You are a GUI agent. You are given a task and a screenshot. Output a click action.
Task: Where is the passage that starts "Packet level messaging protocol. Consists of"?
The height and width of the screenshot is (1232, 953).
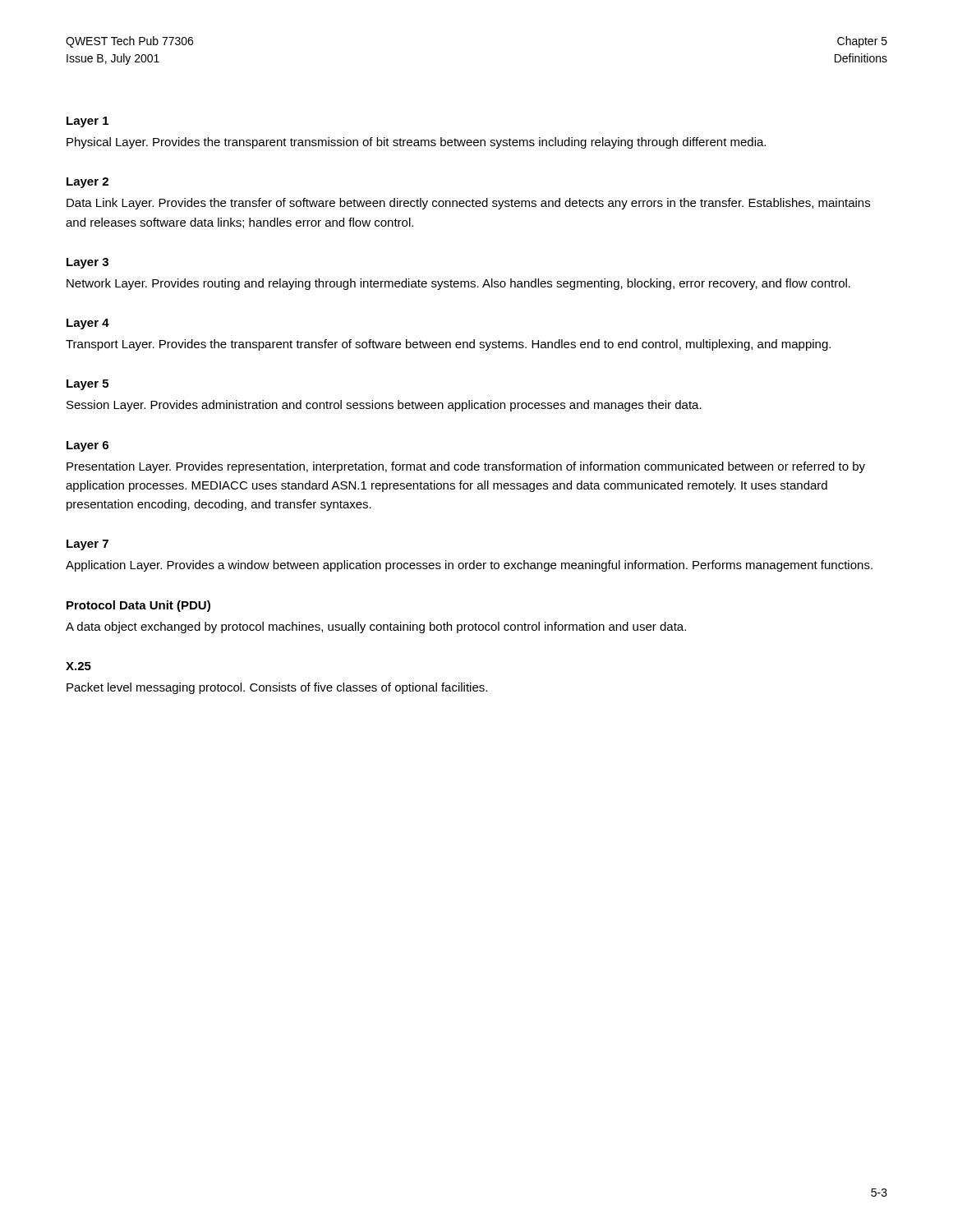(277, 687)
